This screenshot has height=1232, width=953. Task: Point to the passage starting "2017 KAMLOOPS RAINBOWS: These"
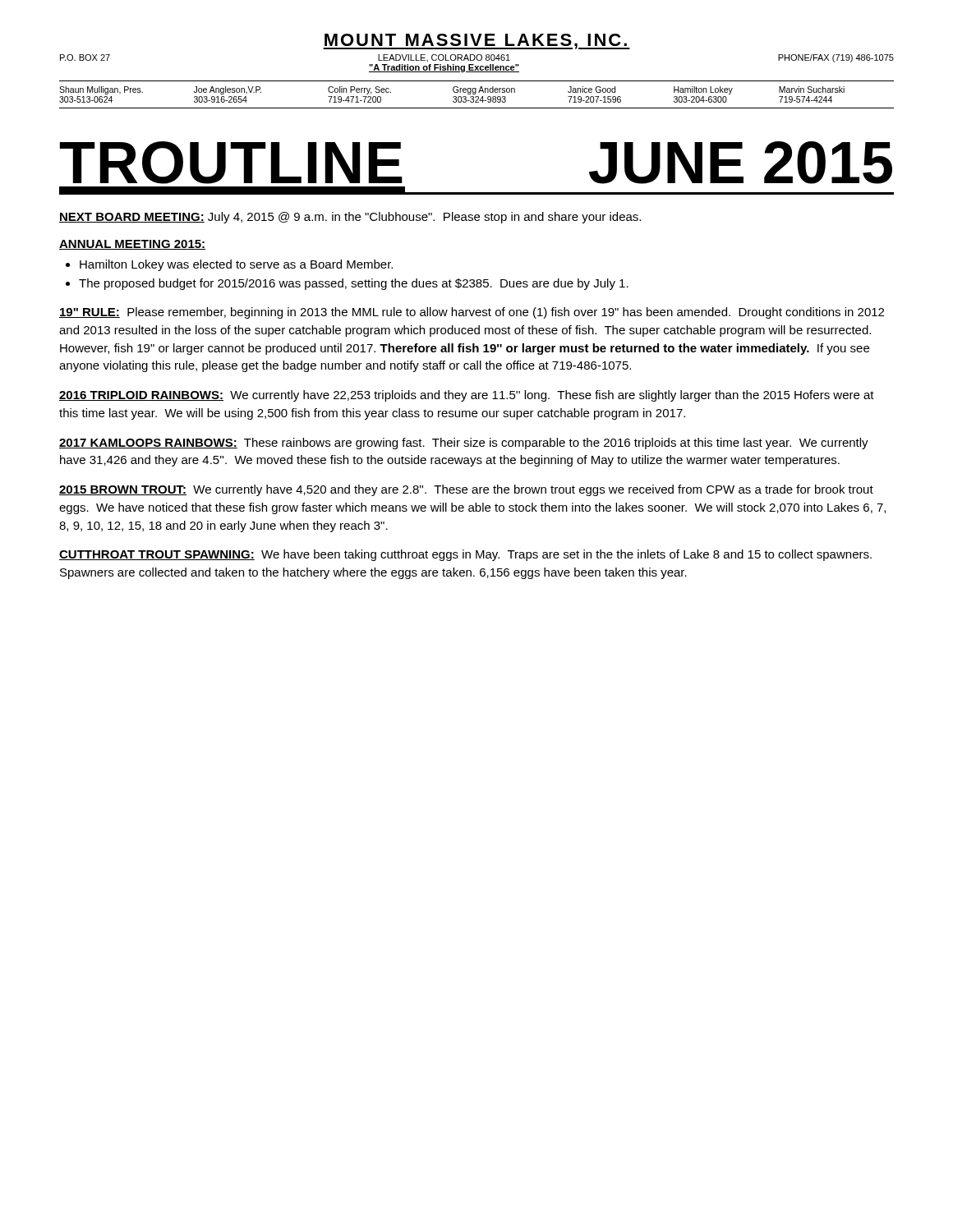(x=464, y=451)
